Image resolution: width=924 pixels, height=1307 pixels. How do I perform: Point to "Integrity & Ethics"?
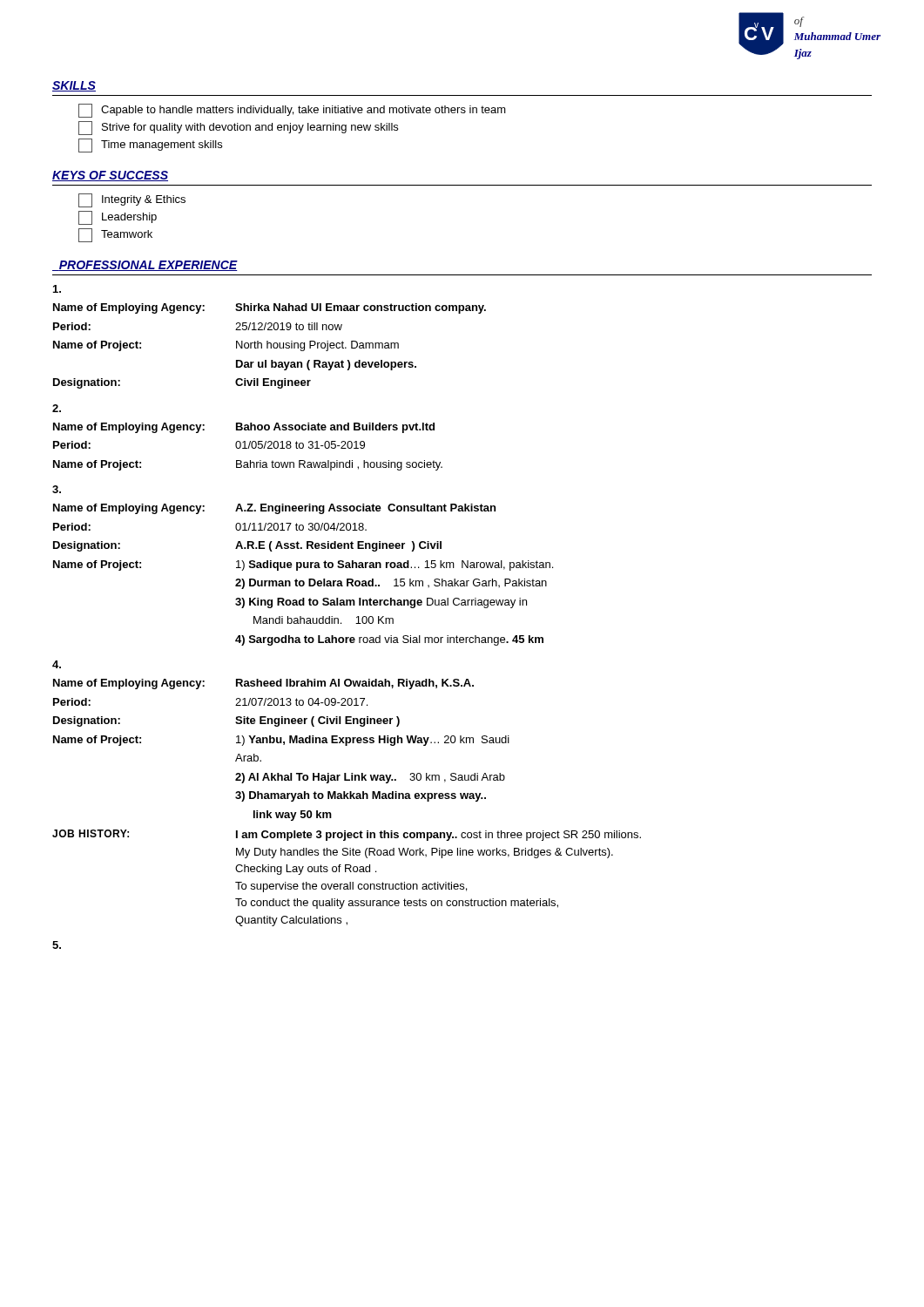[x=132, y=200]
